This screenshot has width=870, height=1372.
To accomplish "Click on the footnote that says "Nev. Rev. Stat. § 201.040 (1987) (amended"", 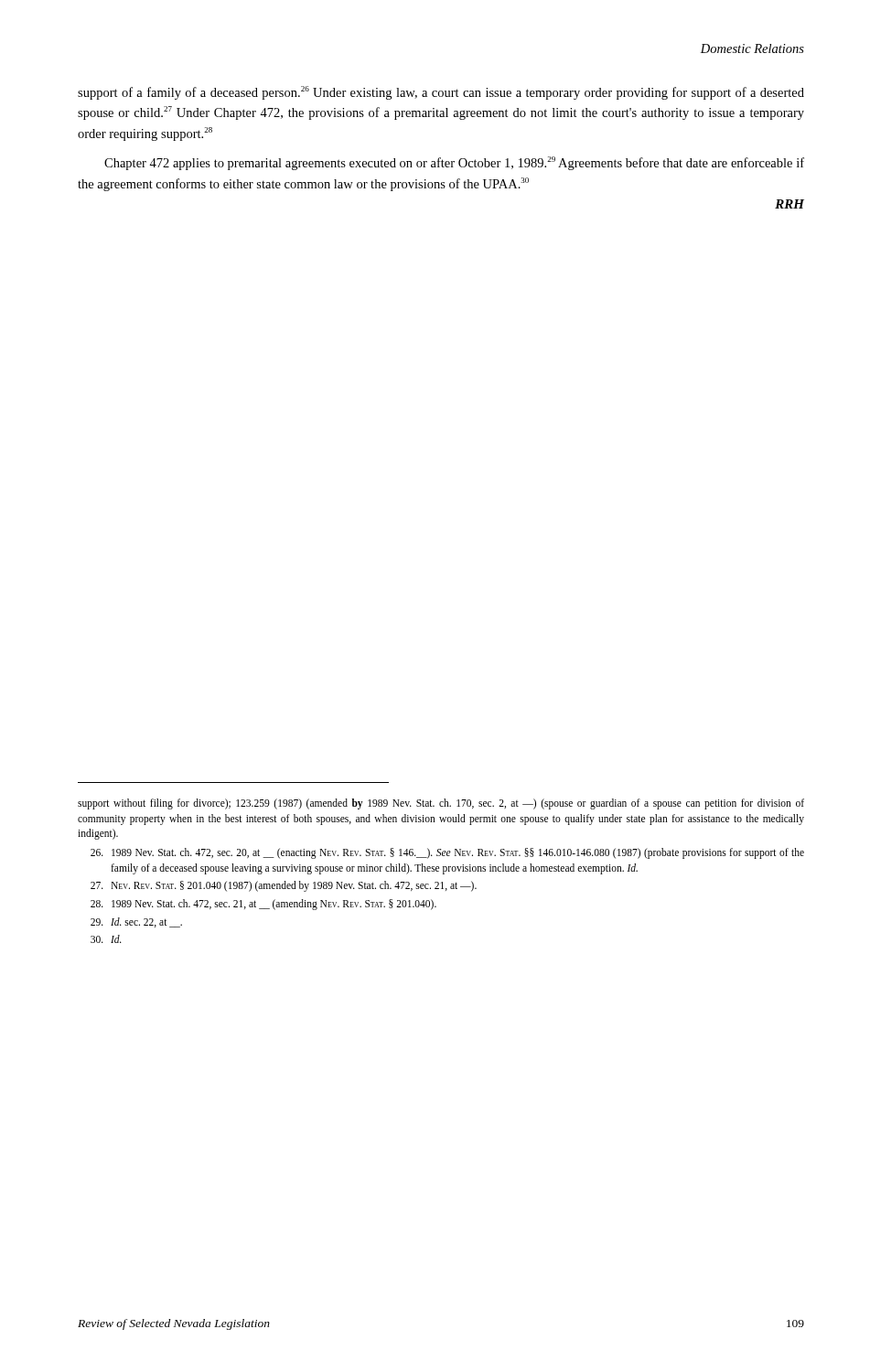I will (441, 886).
